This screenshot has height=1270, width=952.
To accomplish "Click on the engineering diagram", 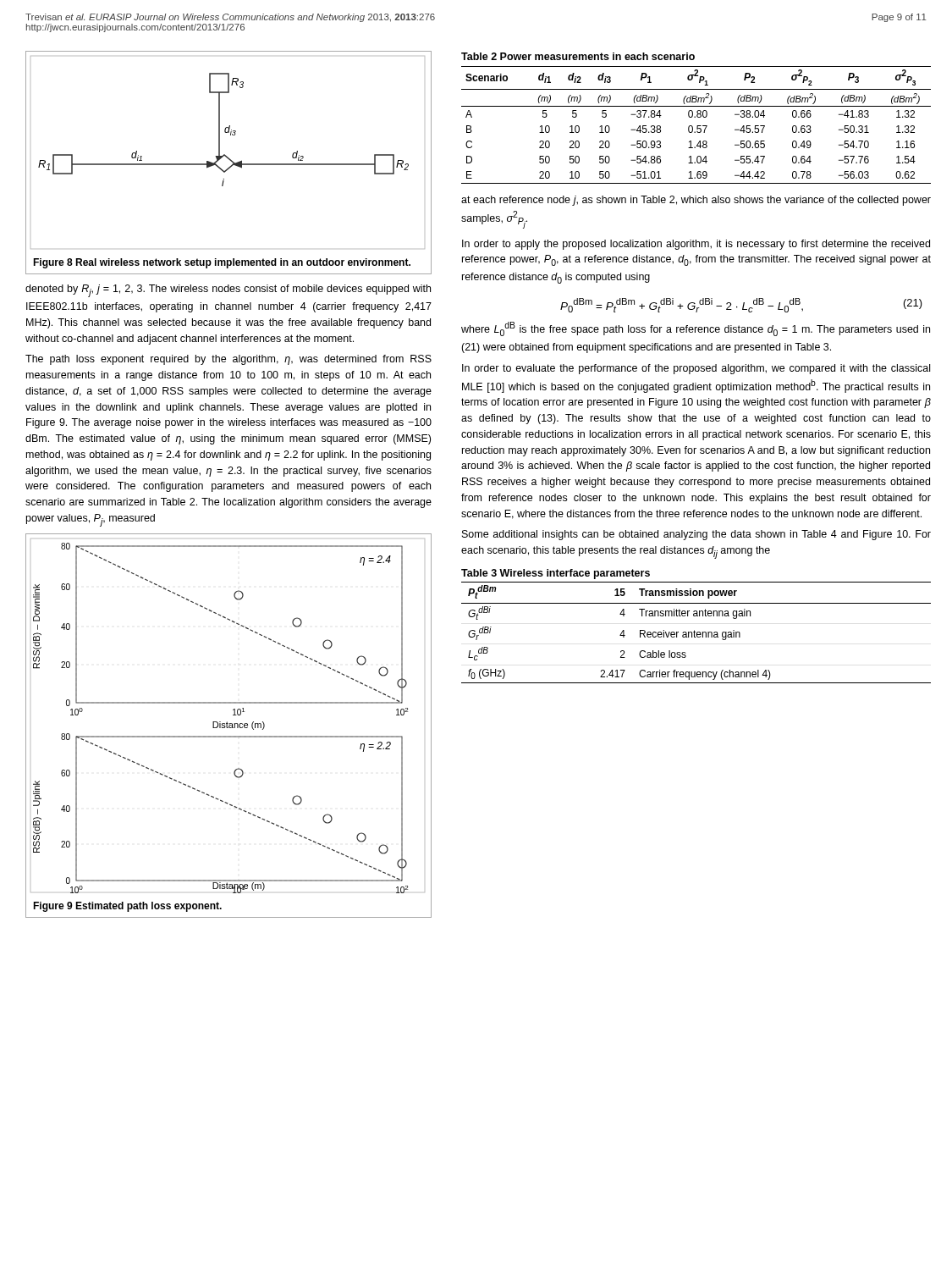I will [228, 163].
